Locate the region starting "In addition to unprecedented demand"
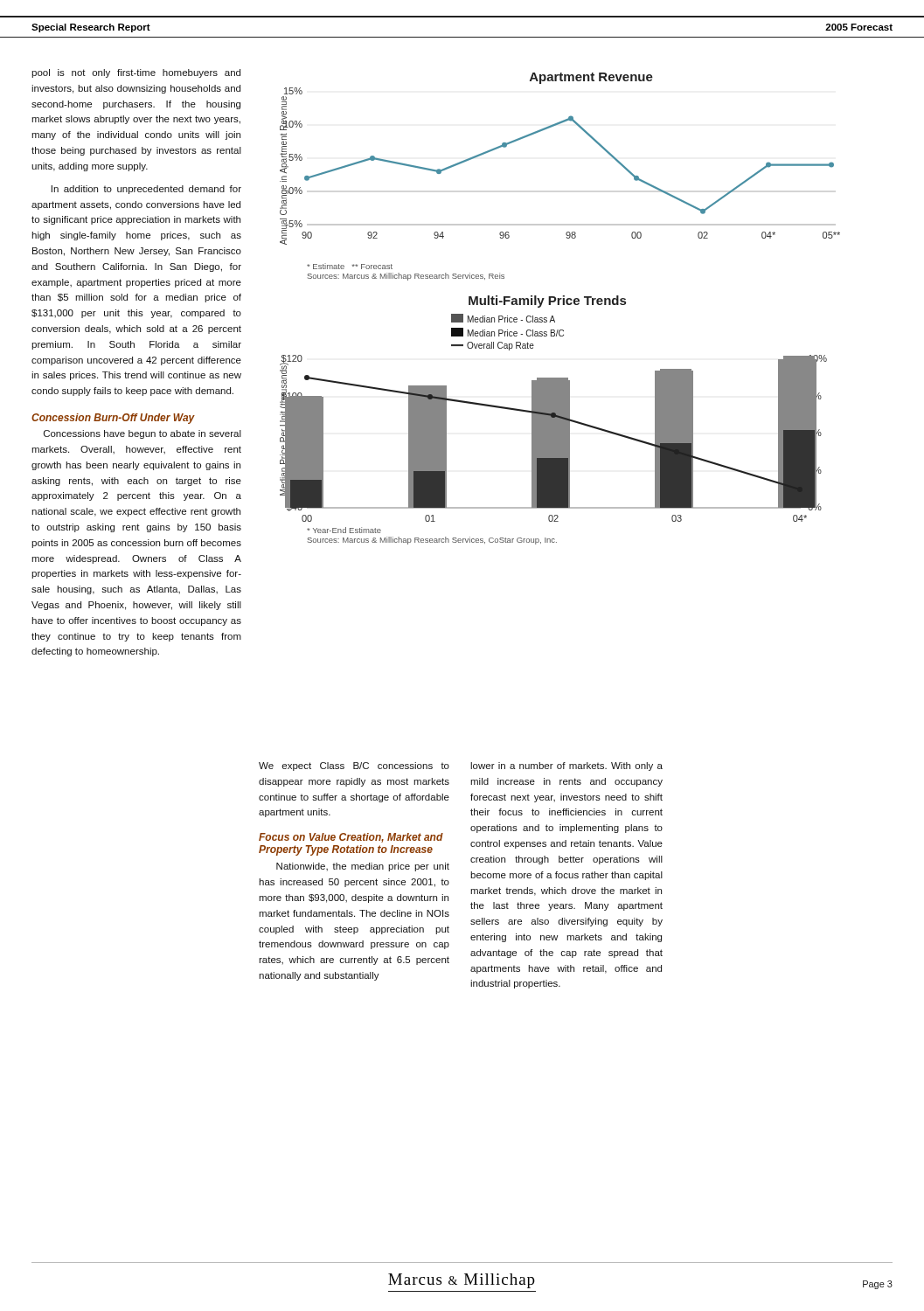The image size is (924, 1311). [x=136, y=290]
